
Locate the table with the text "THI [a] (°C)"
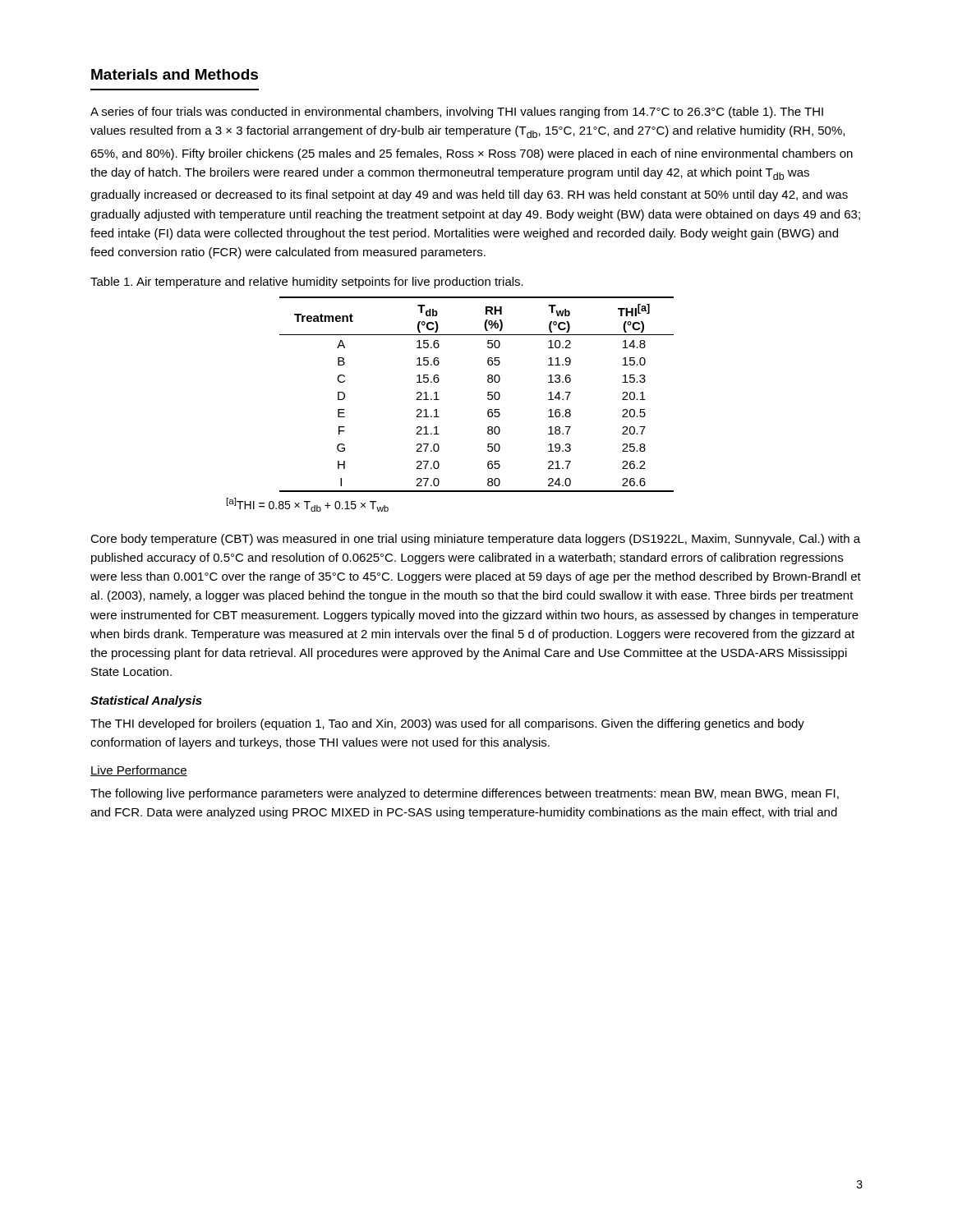[x=476, y=394]
